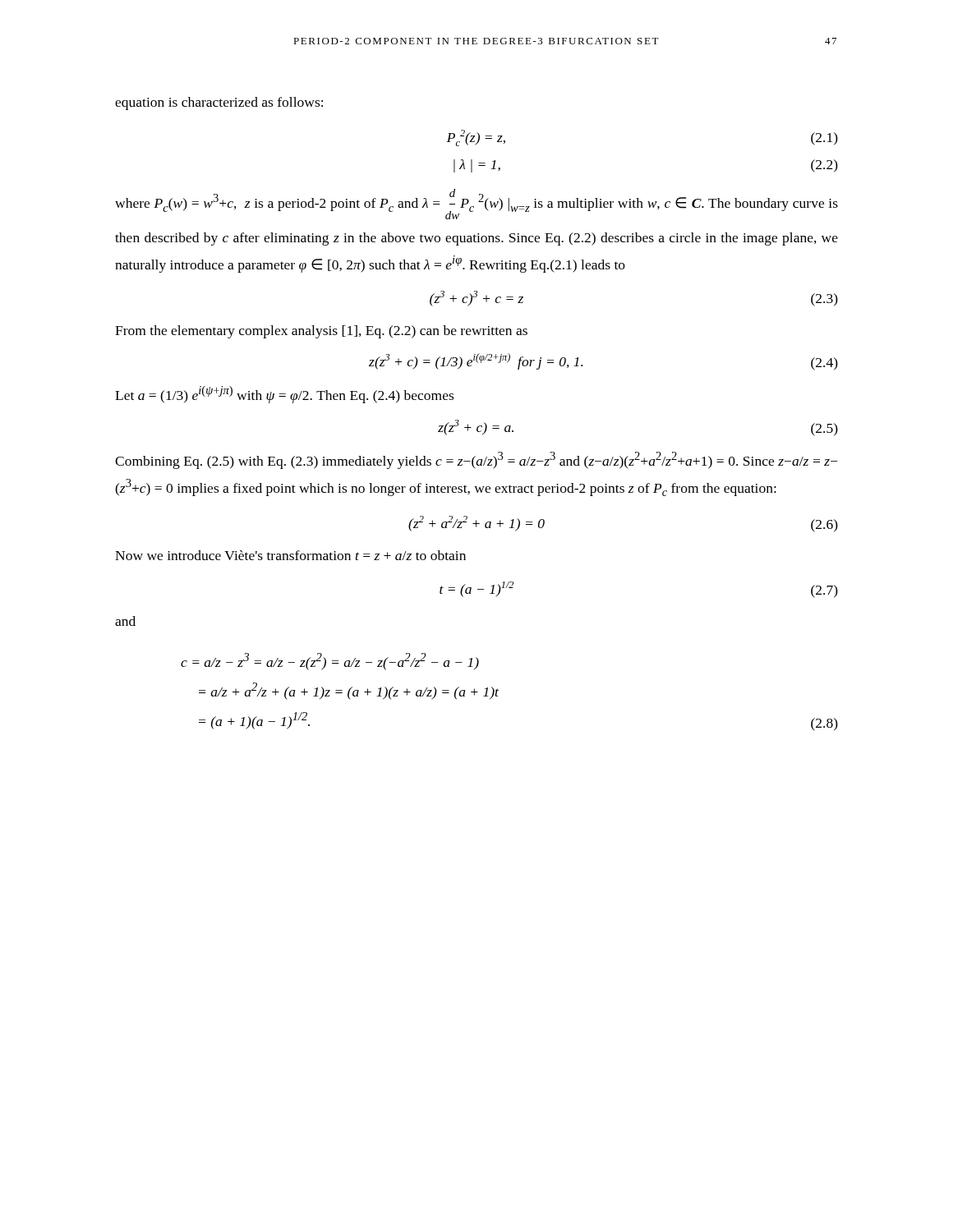Where is the passage that starts "From the elementary"?

point(321,330)
